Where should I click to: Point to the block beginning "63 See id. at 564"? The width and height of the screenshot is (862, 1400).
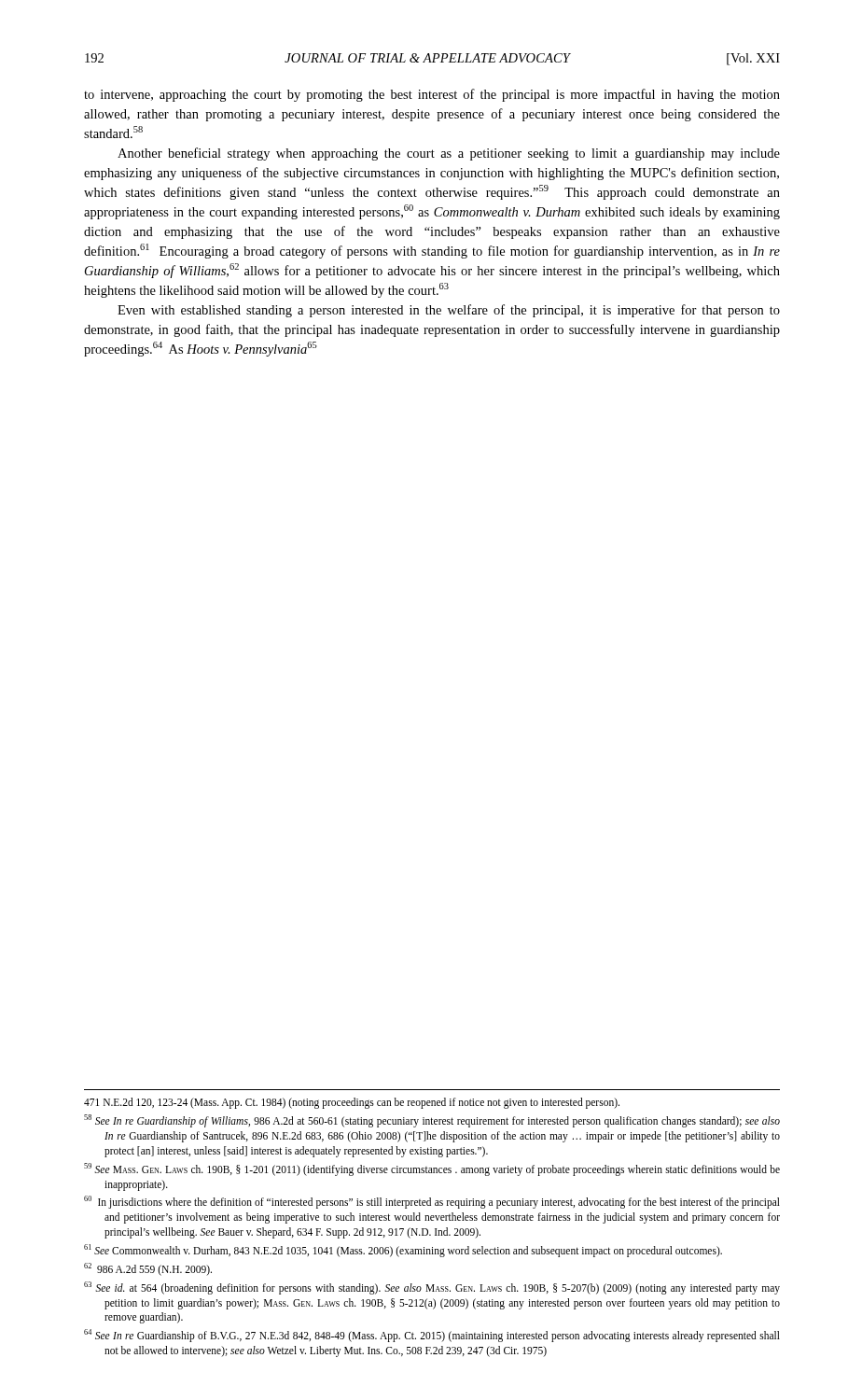point(432,1302)
